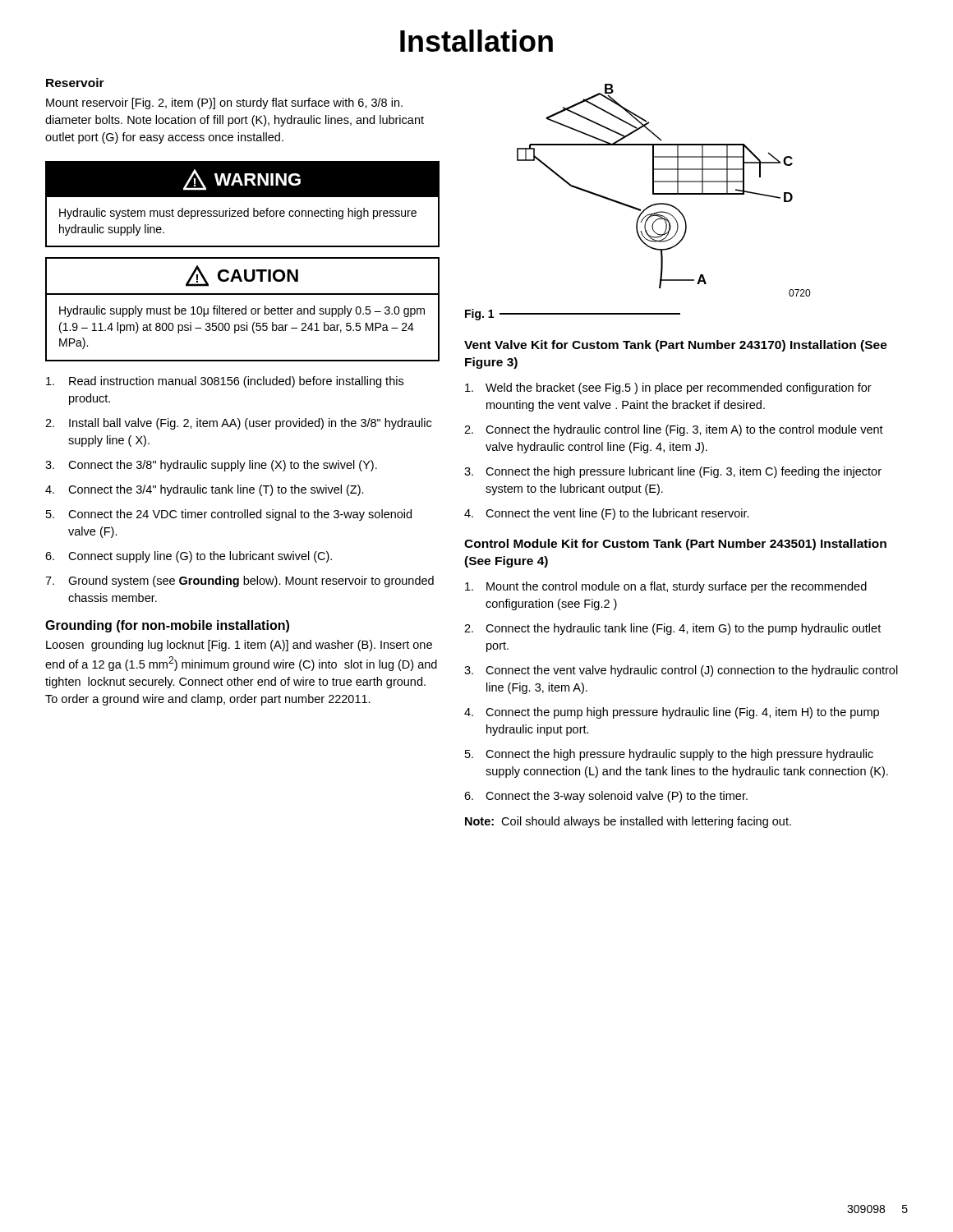
Task: Click on the section header containing "Grounding (for non‑mobile installation)"
Action: pos(167,626)
